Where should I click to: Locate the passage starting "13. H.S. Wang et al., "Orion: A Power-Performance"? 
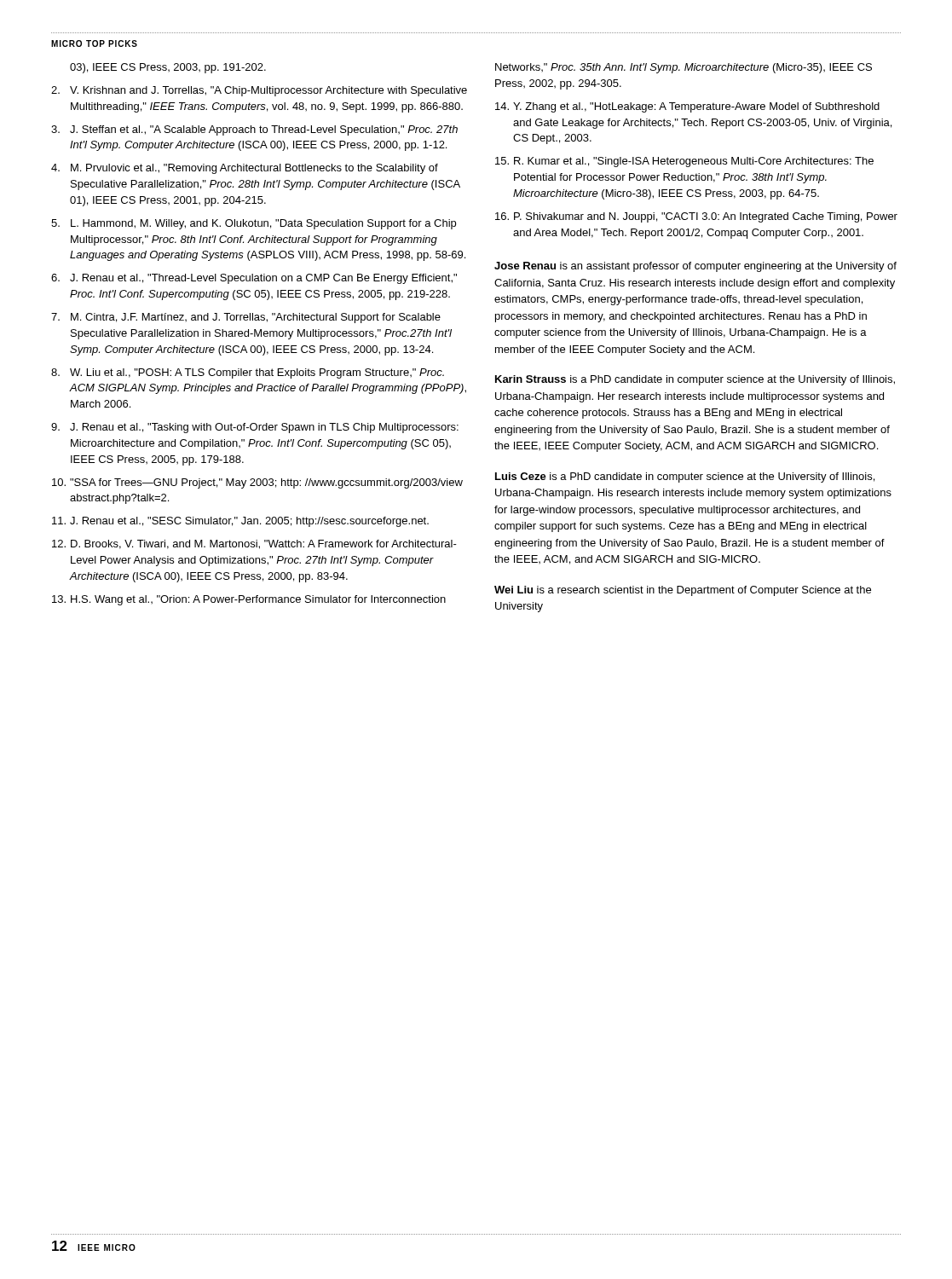[x=260, y=599]
